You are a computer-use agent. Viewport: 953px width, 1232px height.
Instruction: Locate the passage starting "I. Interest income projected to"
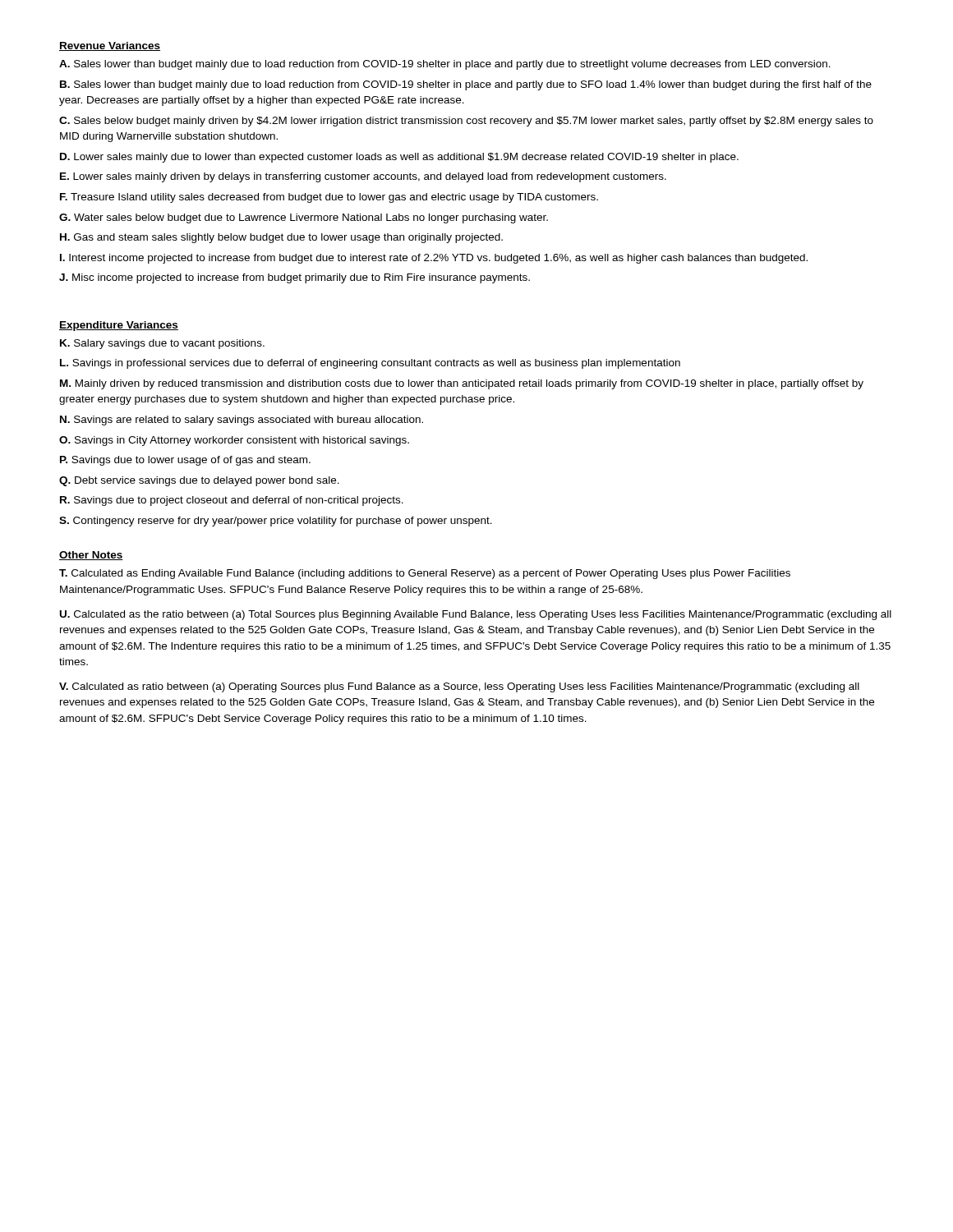[434, 257]
